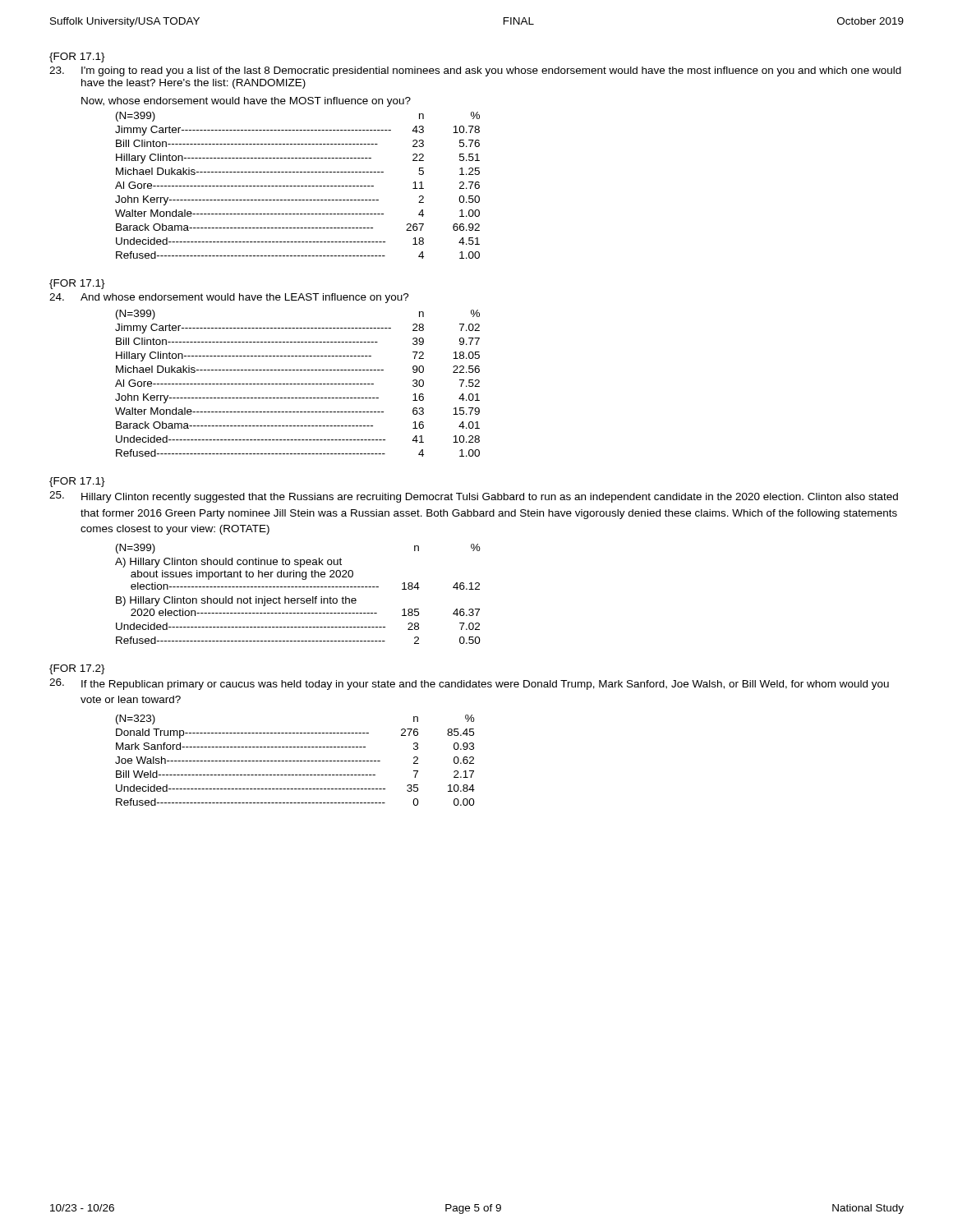Screen dimensions: 1232x953
Task: Locate the block starting "I'm going to read you a"
Action: (x=476, y=76)
